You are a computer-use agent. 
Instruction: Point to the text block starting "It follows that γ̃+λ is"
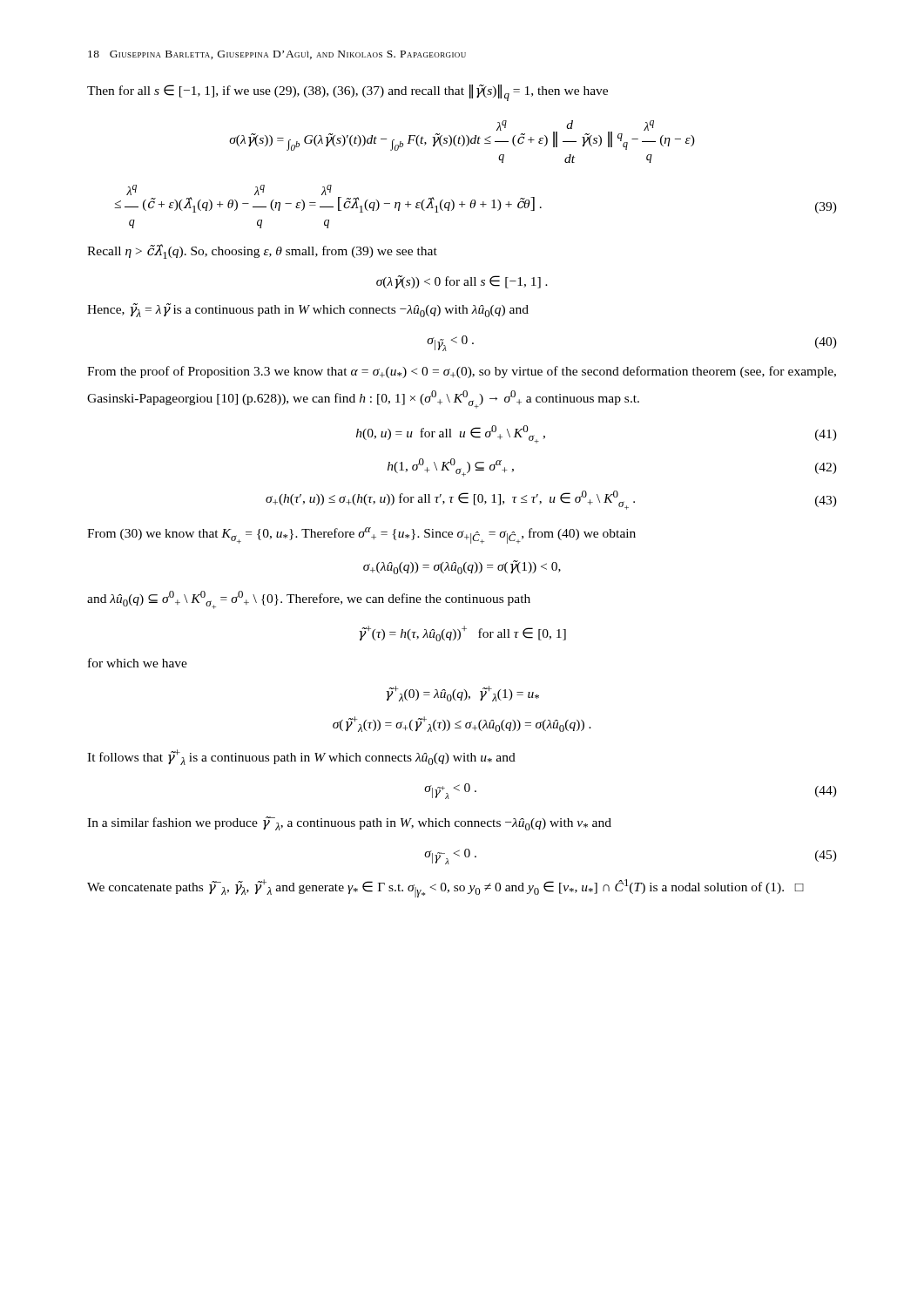pyautogui.click(x=301, y=757)
